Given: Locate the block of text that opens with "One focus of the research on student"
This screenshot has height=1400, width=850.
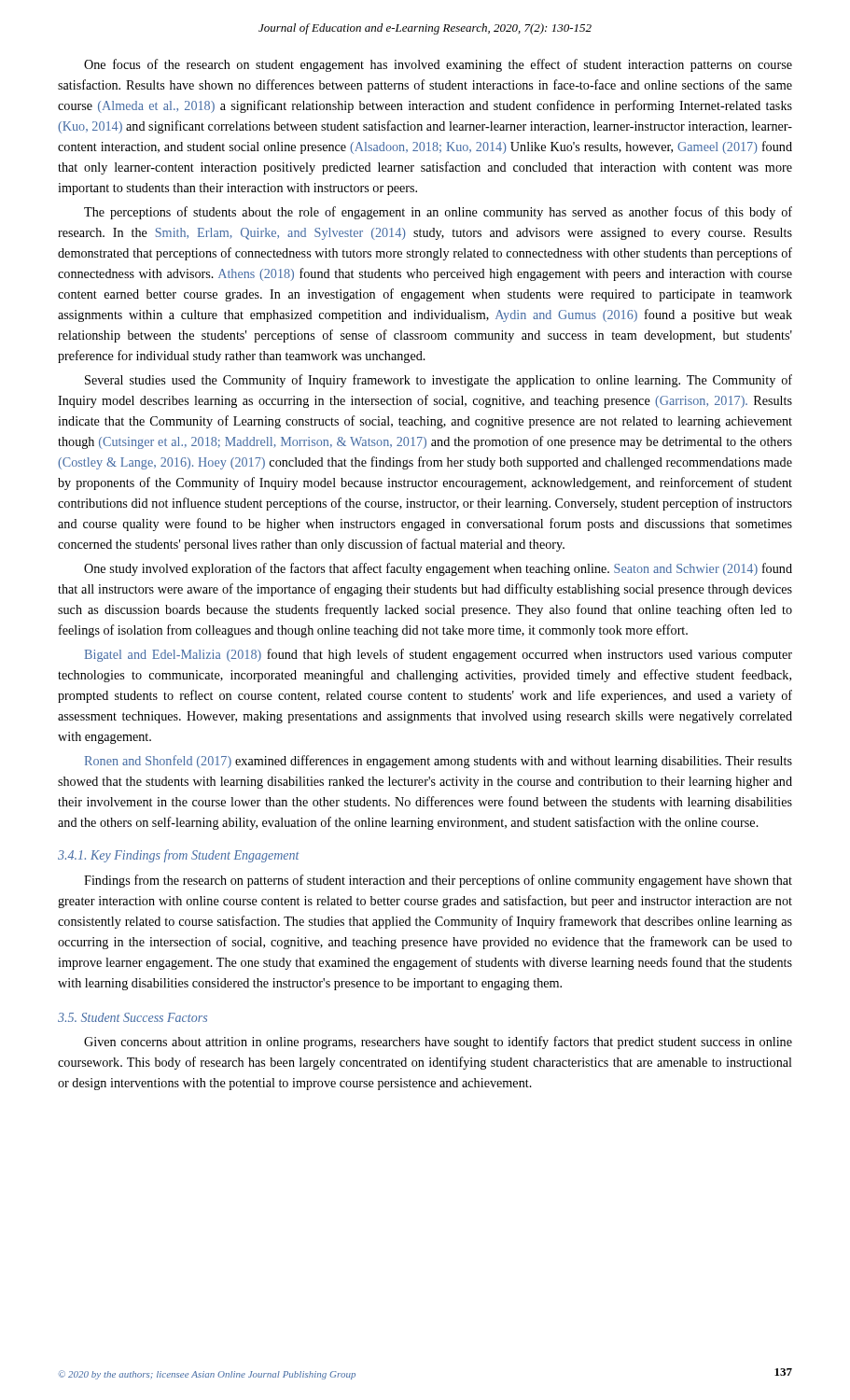Looking at the screenshot, I should tap(425, 126).
